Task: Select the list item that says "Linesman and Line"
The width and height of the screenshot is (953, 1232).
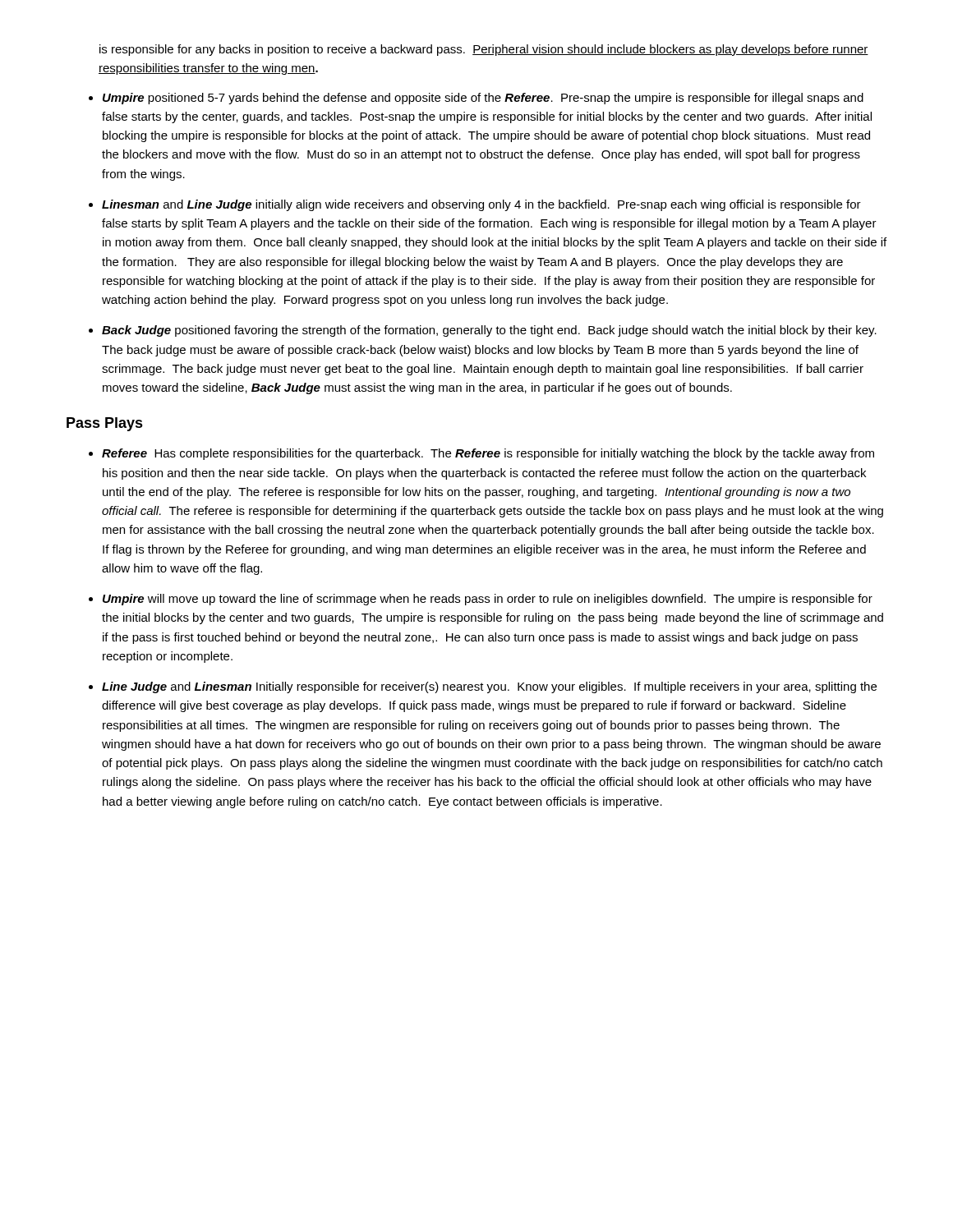Action: pyautogui.click(x=494, y=252)
